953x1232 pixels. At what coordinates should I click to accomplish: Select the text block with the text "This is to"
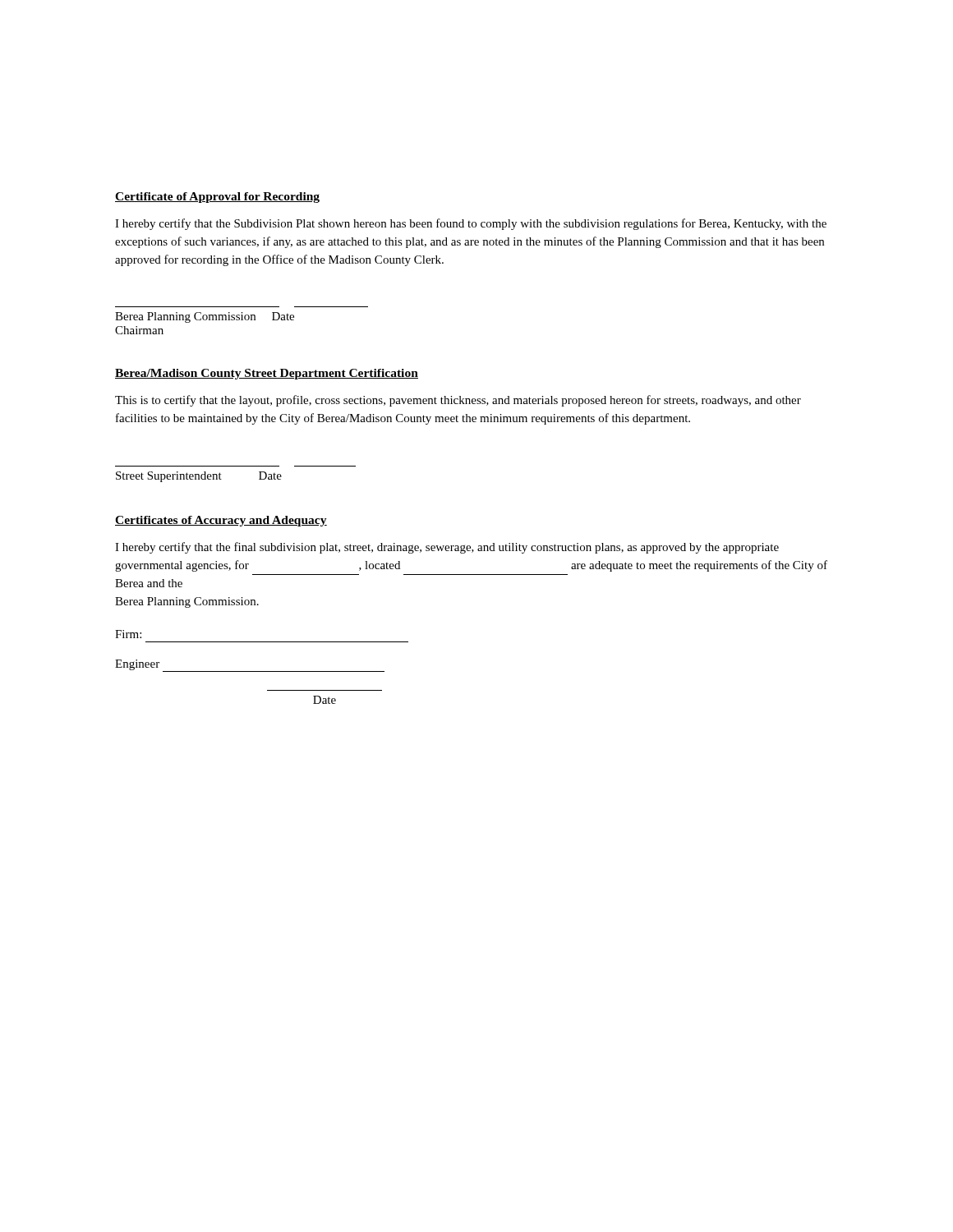point(458,409)
